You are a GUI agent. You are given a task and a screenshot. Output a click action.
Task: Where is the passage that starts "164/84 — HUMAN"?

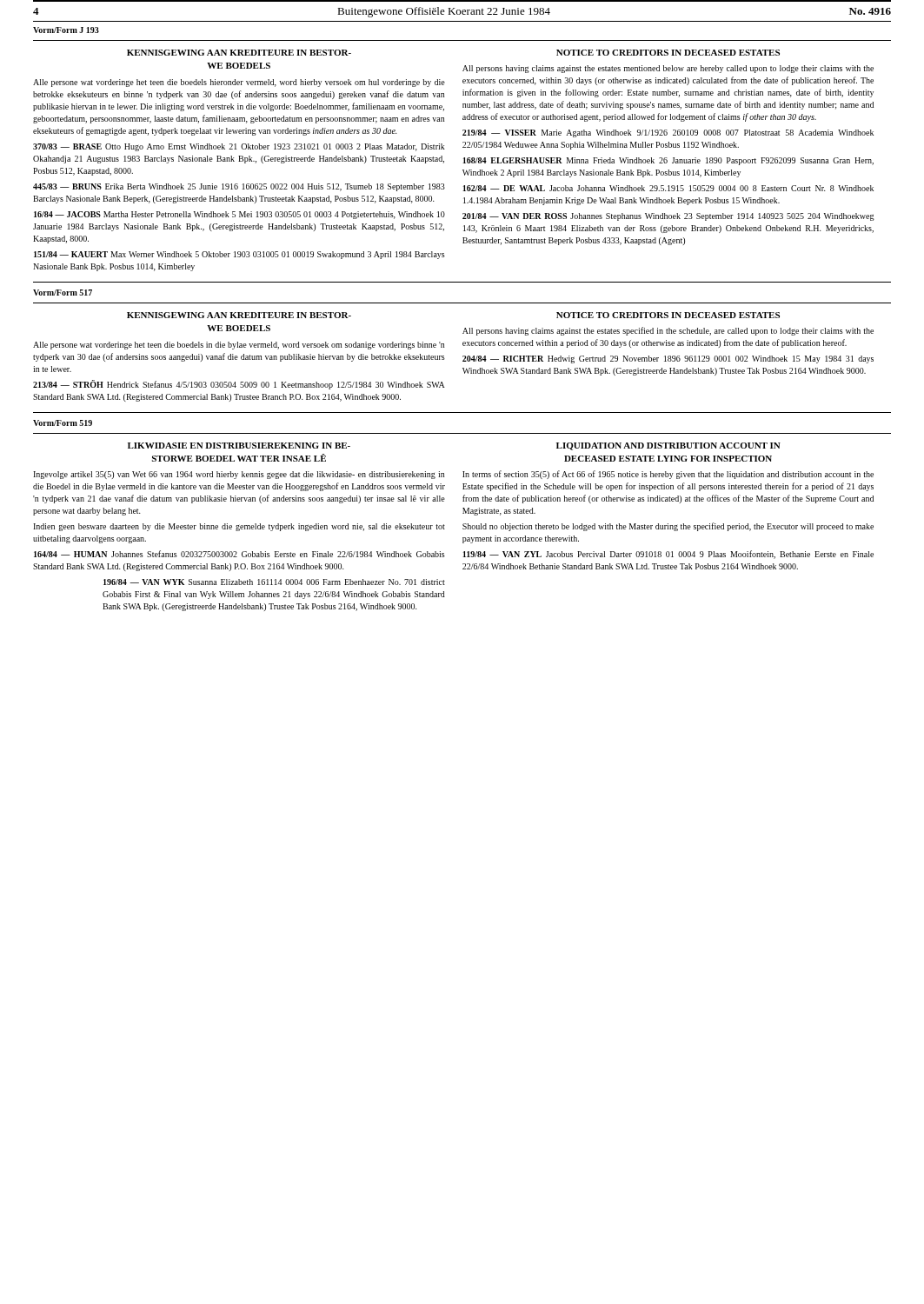click(x=239, y=561)
